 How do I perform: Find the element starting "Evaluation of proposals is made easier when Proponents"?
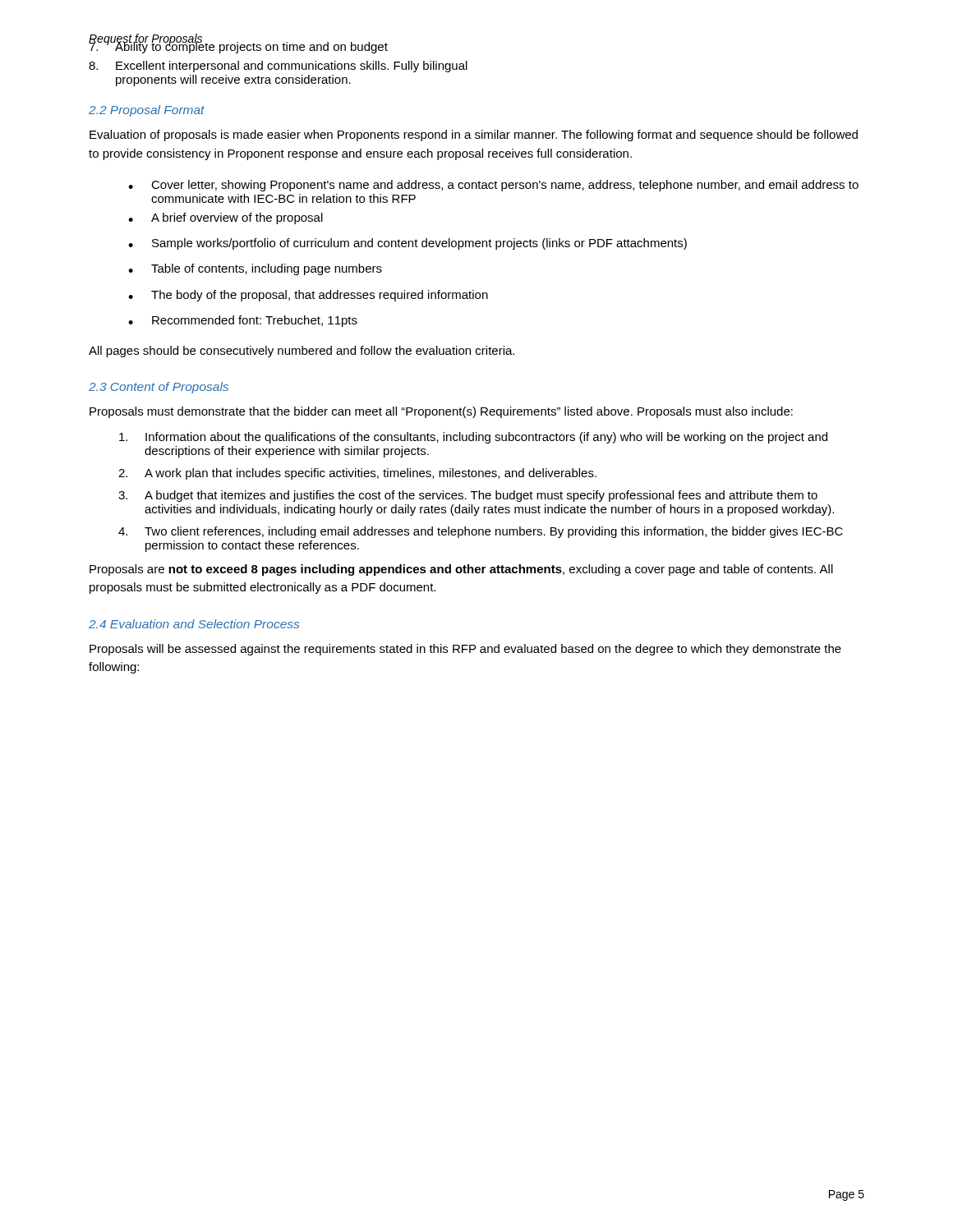[x=474, y=144]
